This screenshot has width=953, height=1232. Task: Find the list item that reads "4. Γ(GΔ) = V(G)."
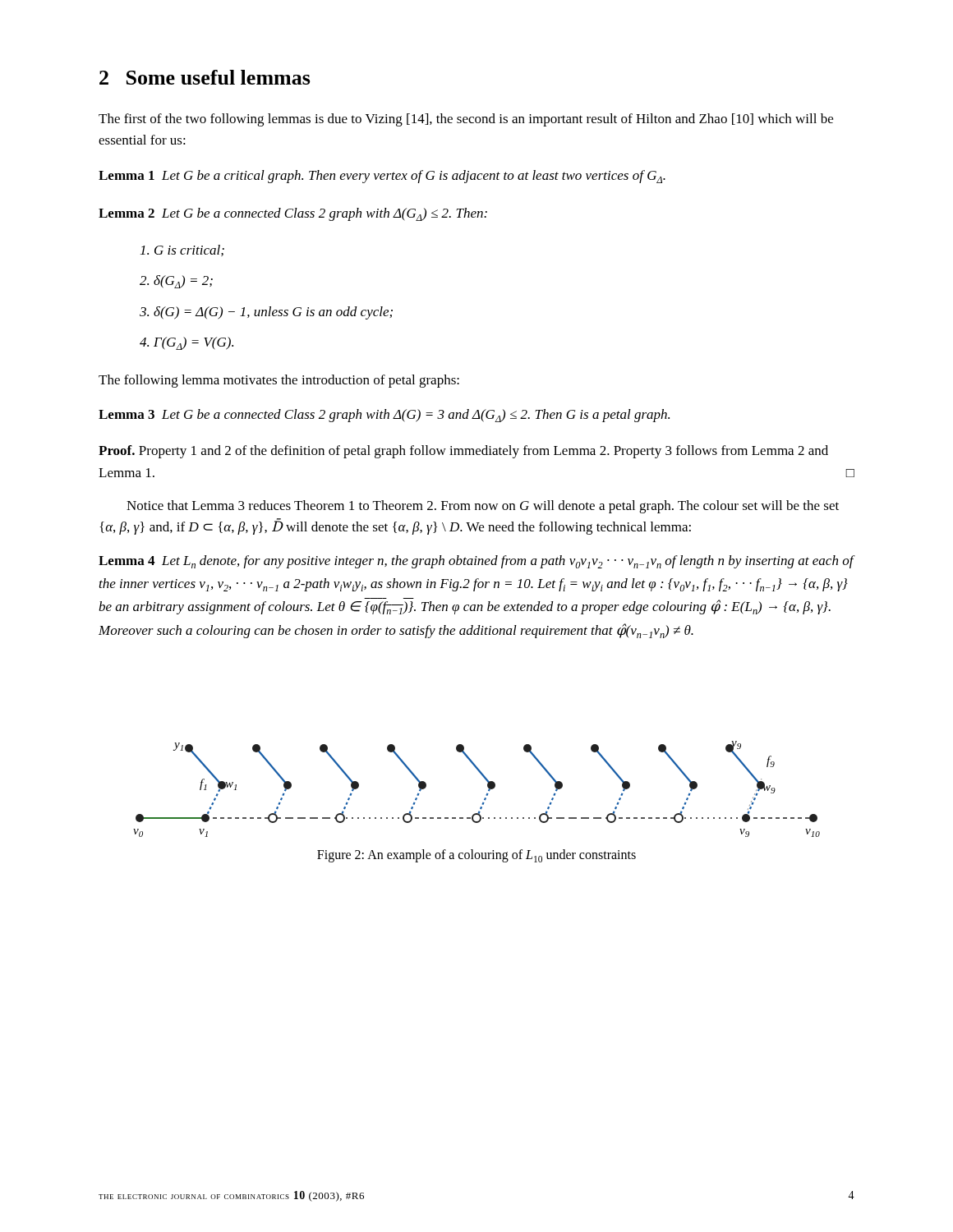187,344
